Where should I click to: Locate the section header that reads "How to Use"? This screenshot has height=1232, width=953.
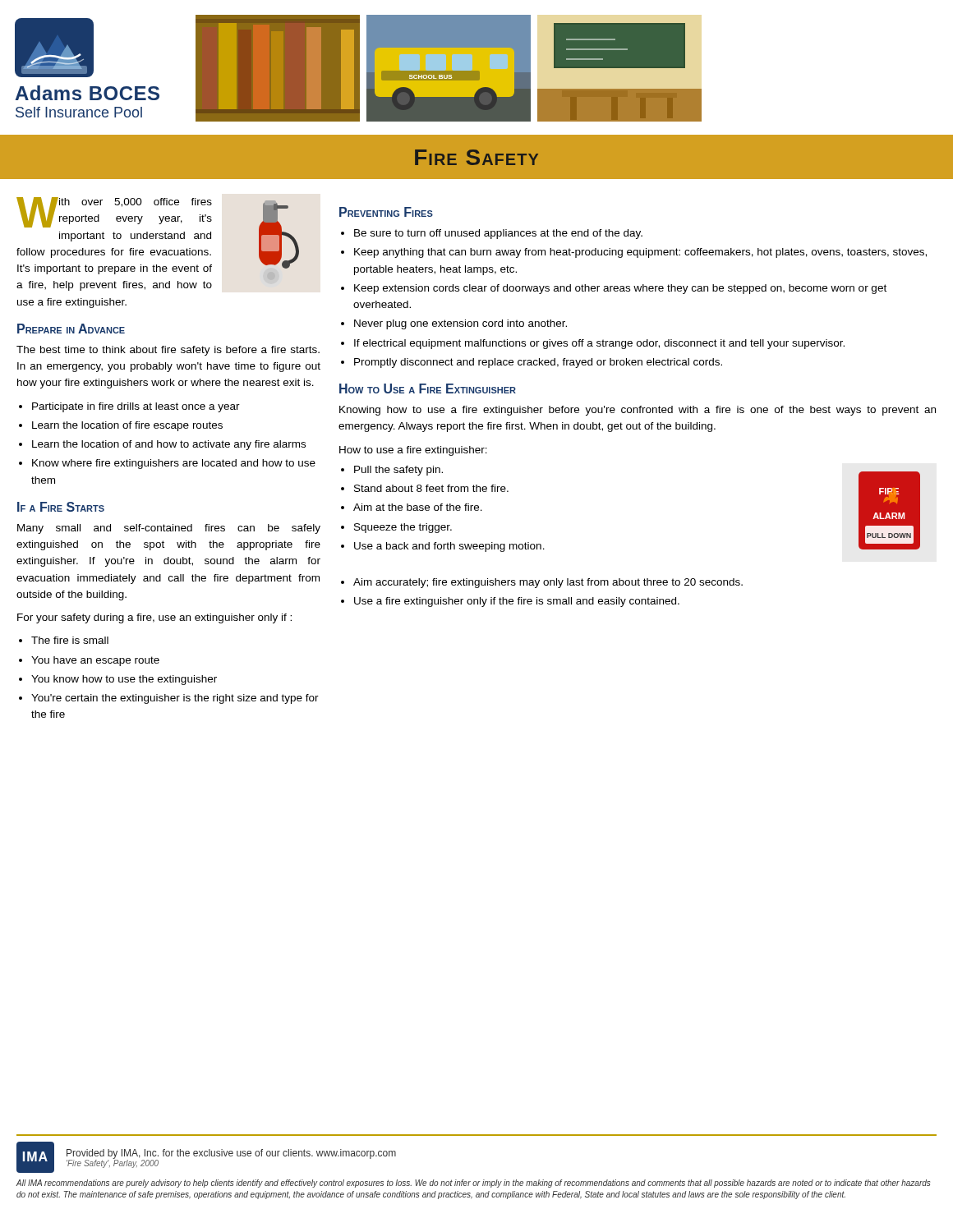point(427,389)
